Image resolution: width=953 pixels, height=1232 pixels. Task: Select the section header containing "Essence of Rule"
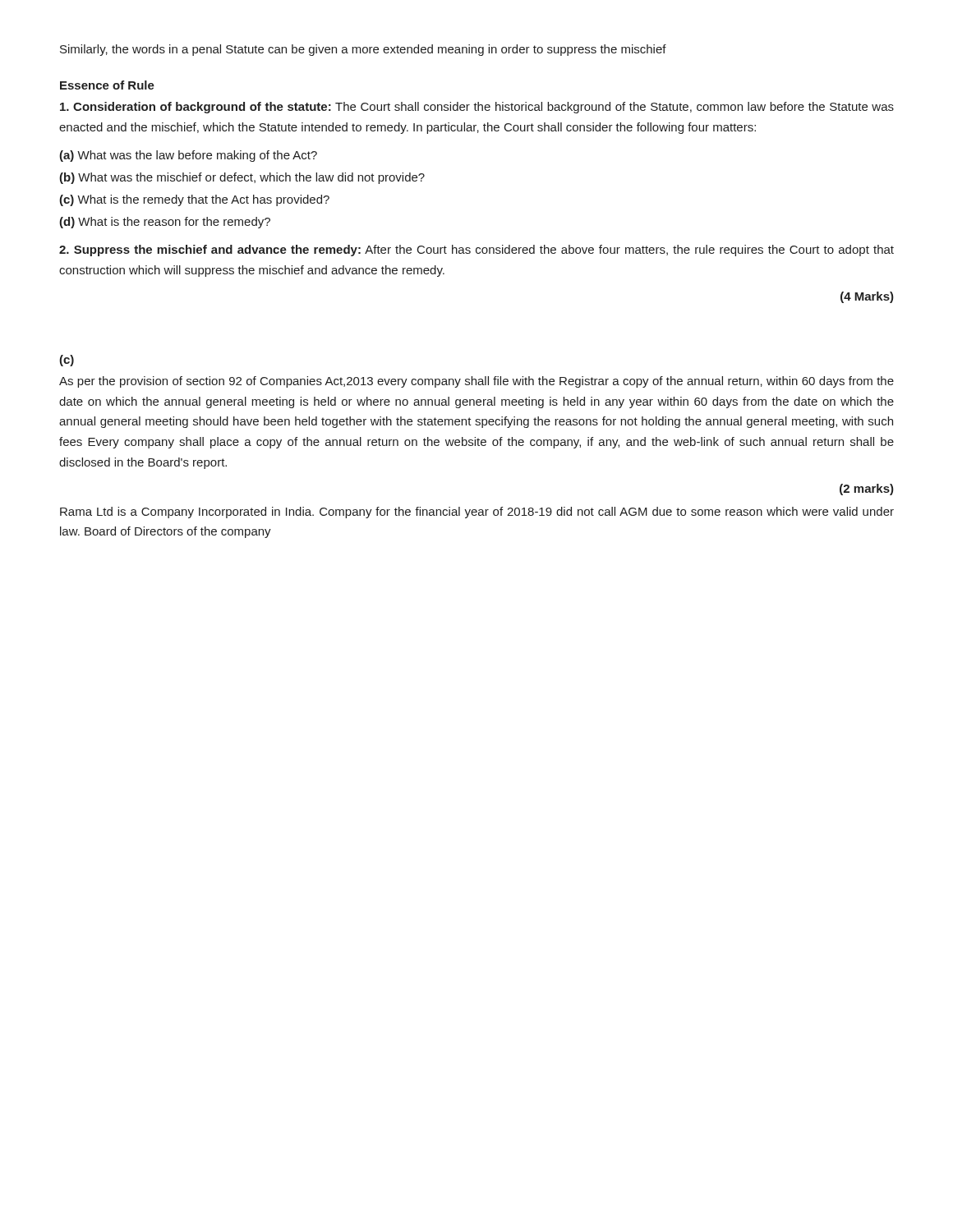(x=107, y=85)
